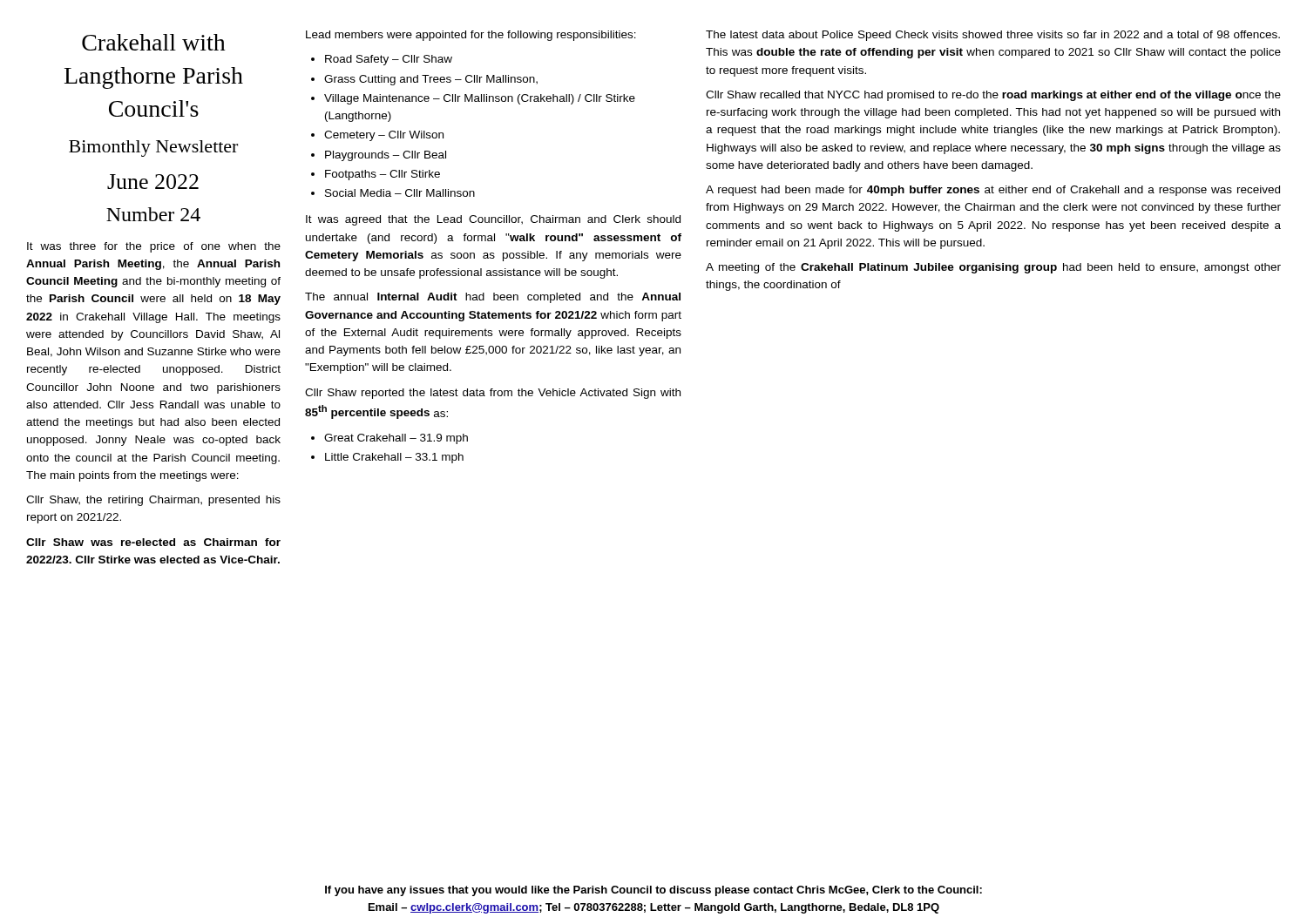Point to the text starting "It was agreed that the"
The height and width of the screenshot is (924, 1307).
pos(493,246)
